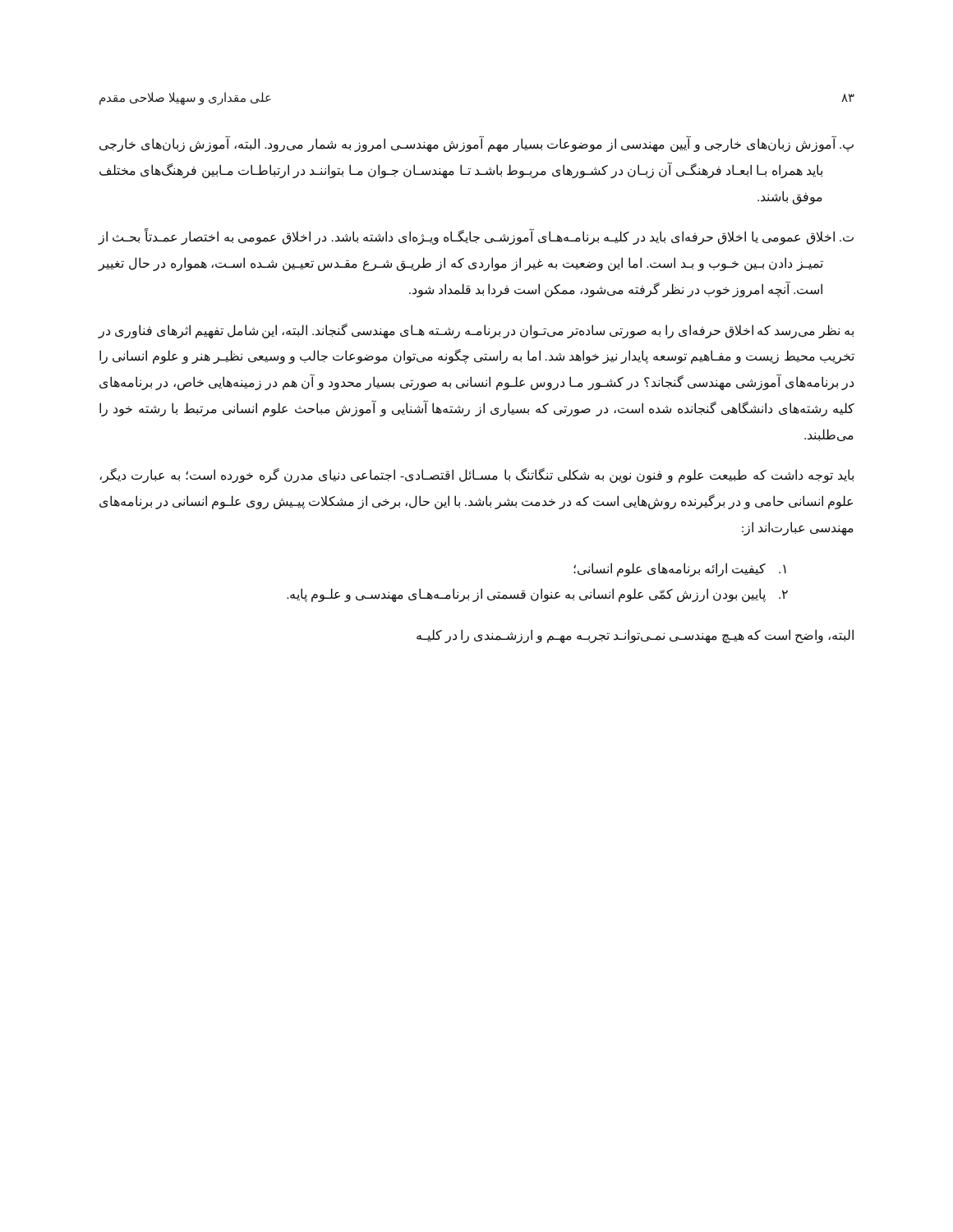Point to the block beginning "البته، واضح است که"

pos(476,636)
